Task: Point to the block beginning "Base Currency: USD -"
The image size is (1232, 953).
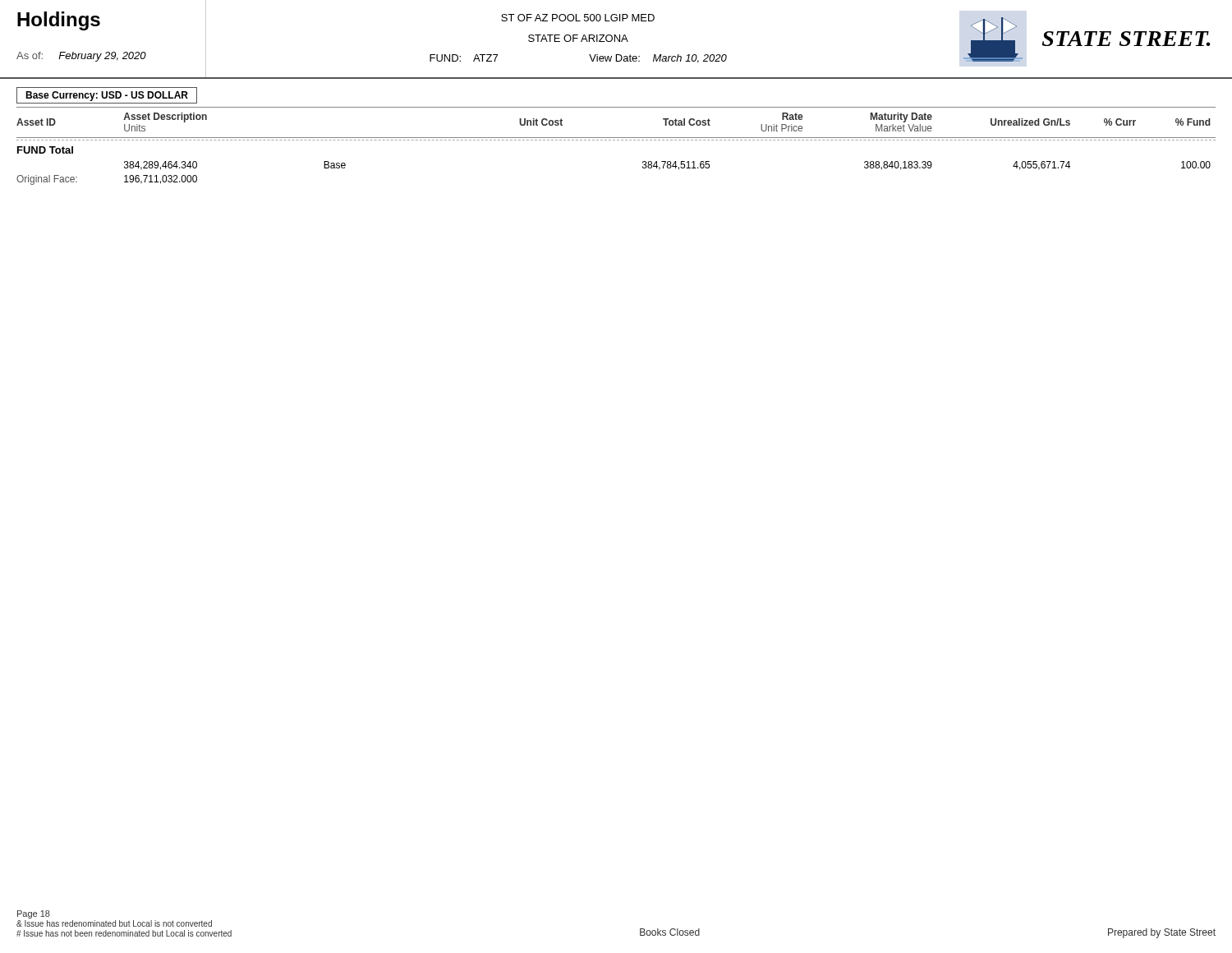Action: coord(107,95)
